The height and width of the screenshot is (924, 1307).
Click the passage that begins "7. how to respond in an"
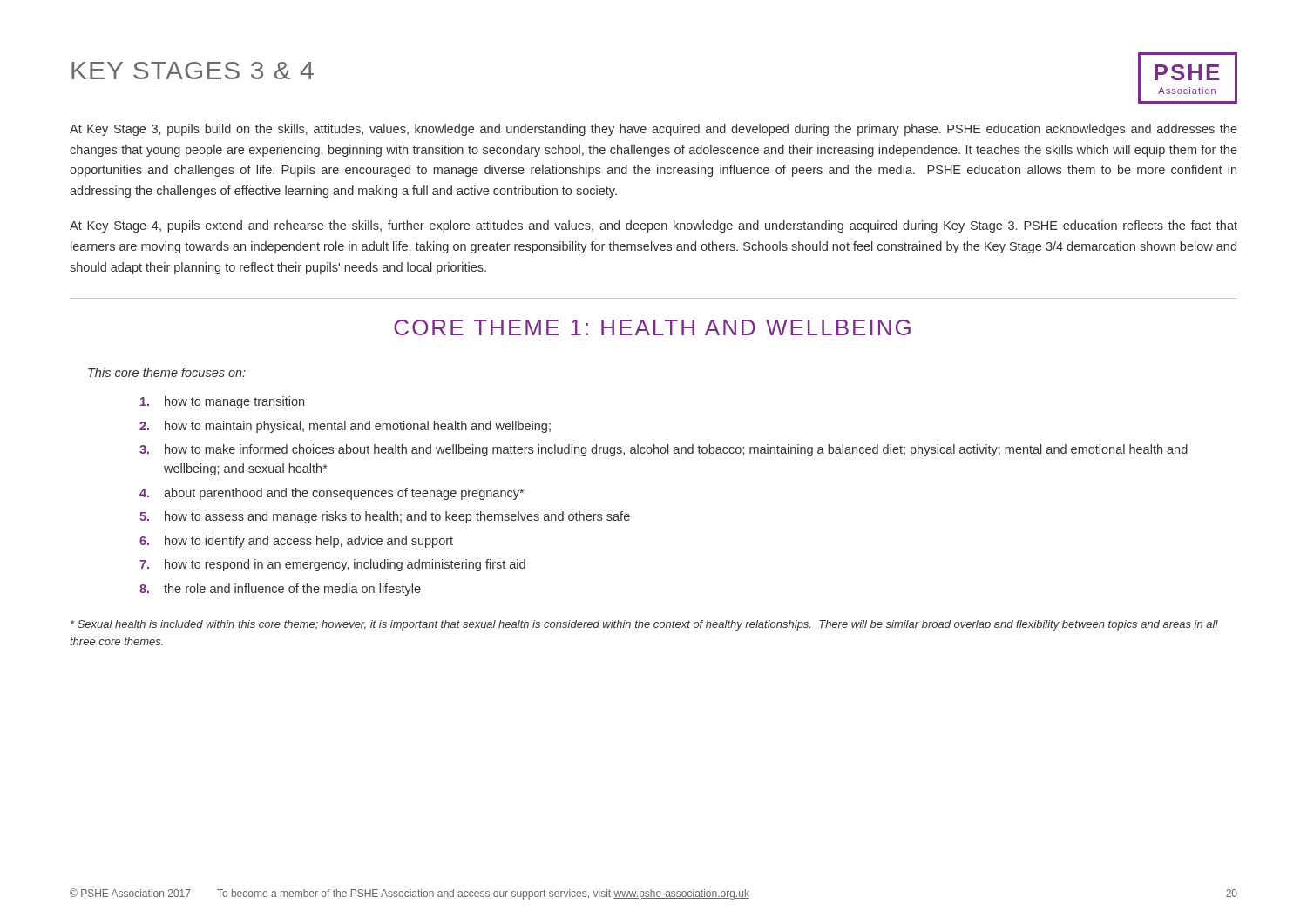(x=332, y=565)
